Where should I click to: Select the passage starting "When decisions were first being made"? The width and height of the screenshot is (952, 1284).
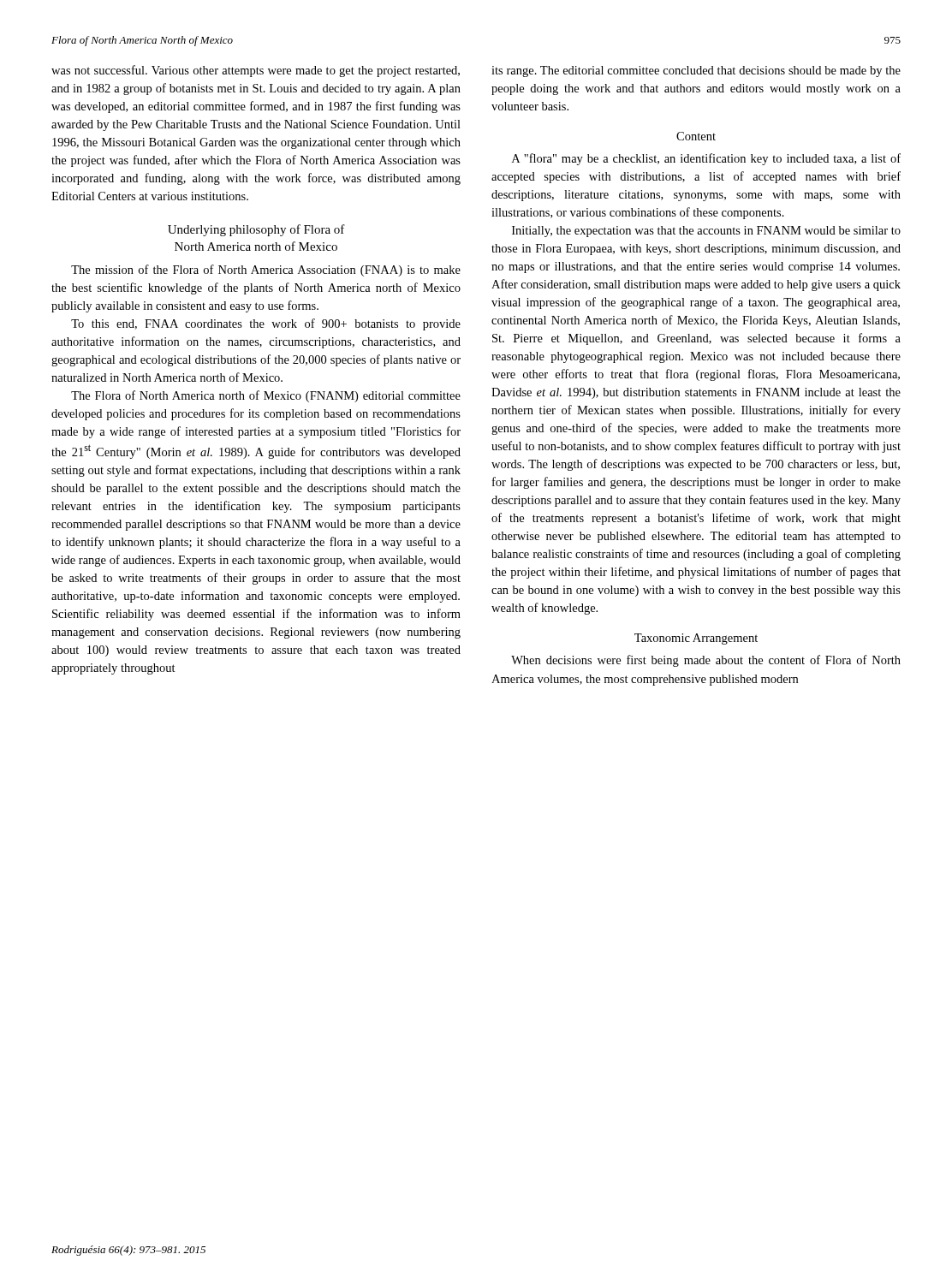point(696,670)
